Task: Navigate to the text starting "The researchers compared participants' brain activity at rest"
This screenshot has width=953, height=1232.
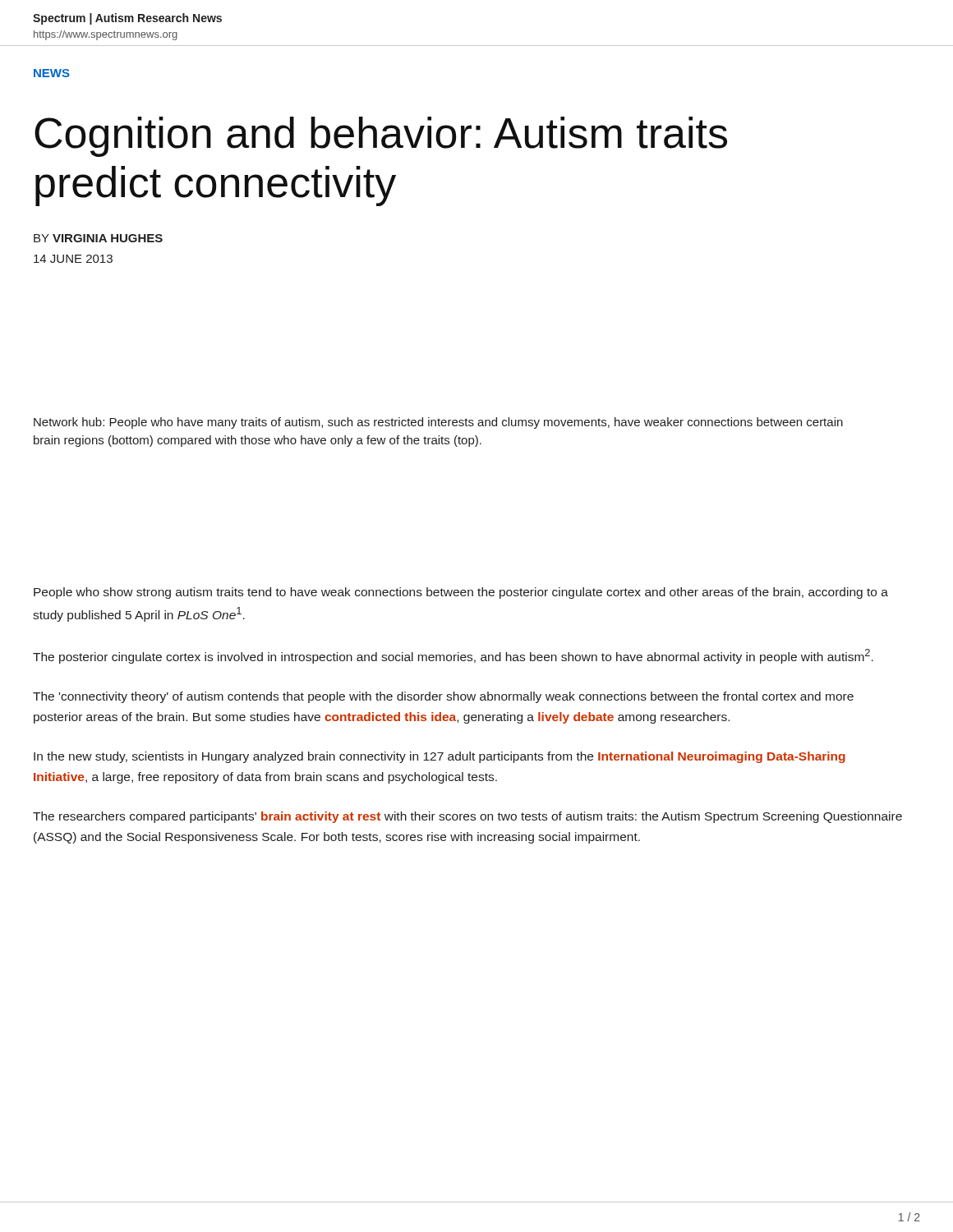Action: (468, 827)
